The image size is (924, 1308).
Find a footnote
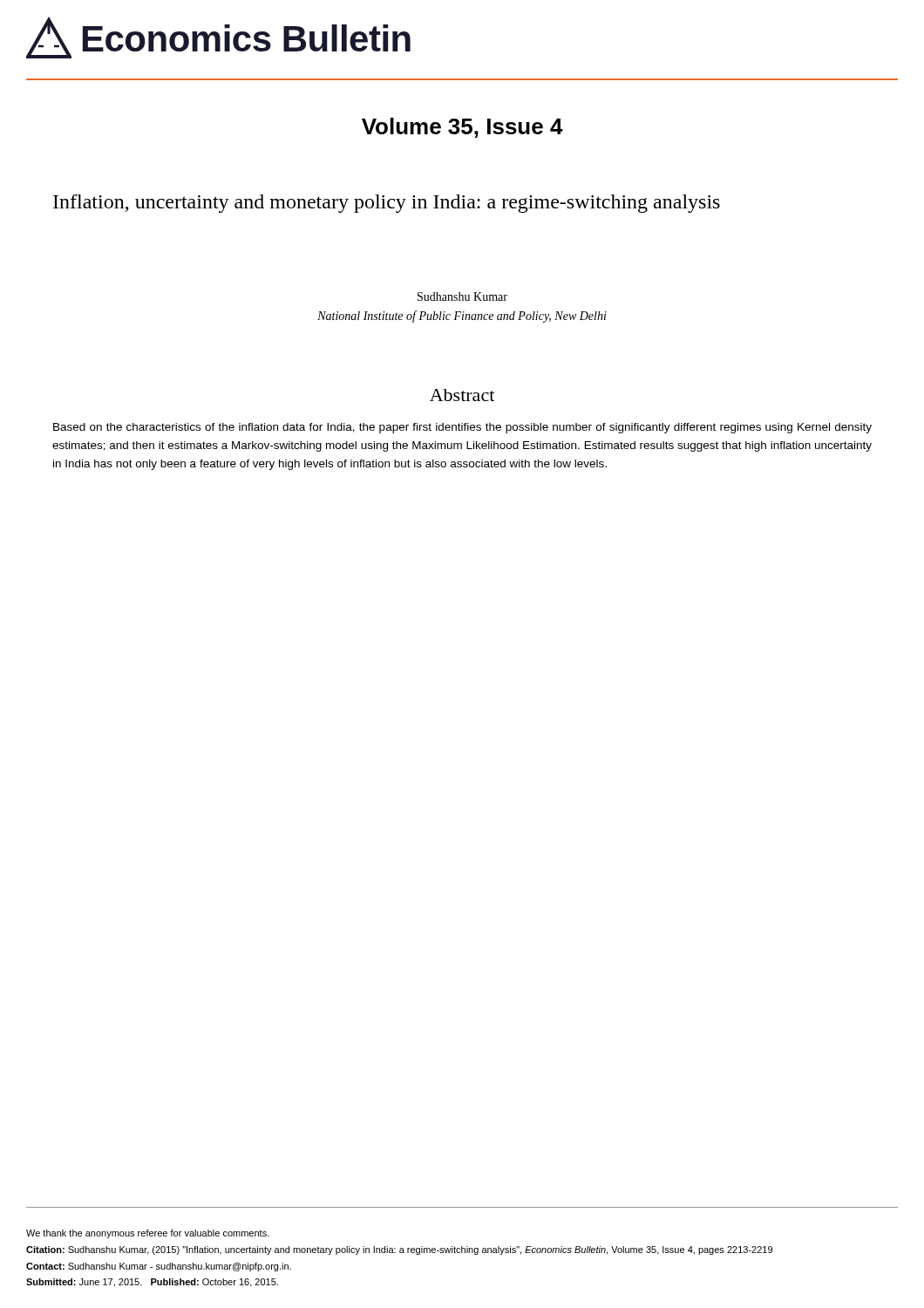tap(453, 1258)
